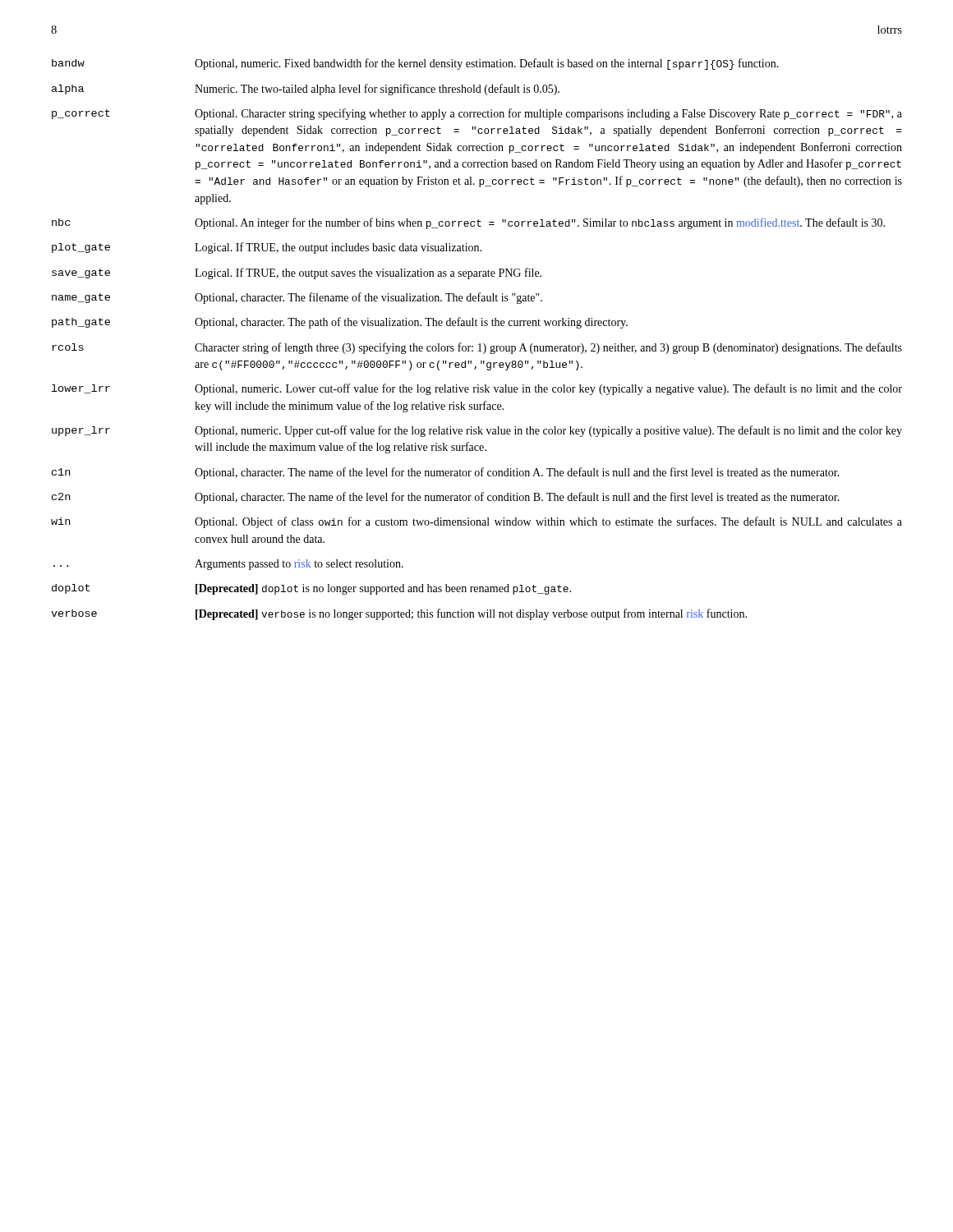Point to the block beginning "... Arguments passed to"
953x1232 pixels.
(228, 565)
